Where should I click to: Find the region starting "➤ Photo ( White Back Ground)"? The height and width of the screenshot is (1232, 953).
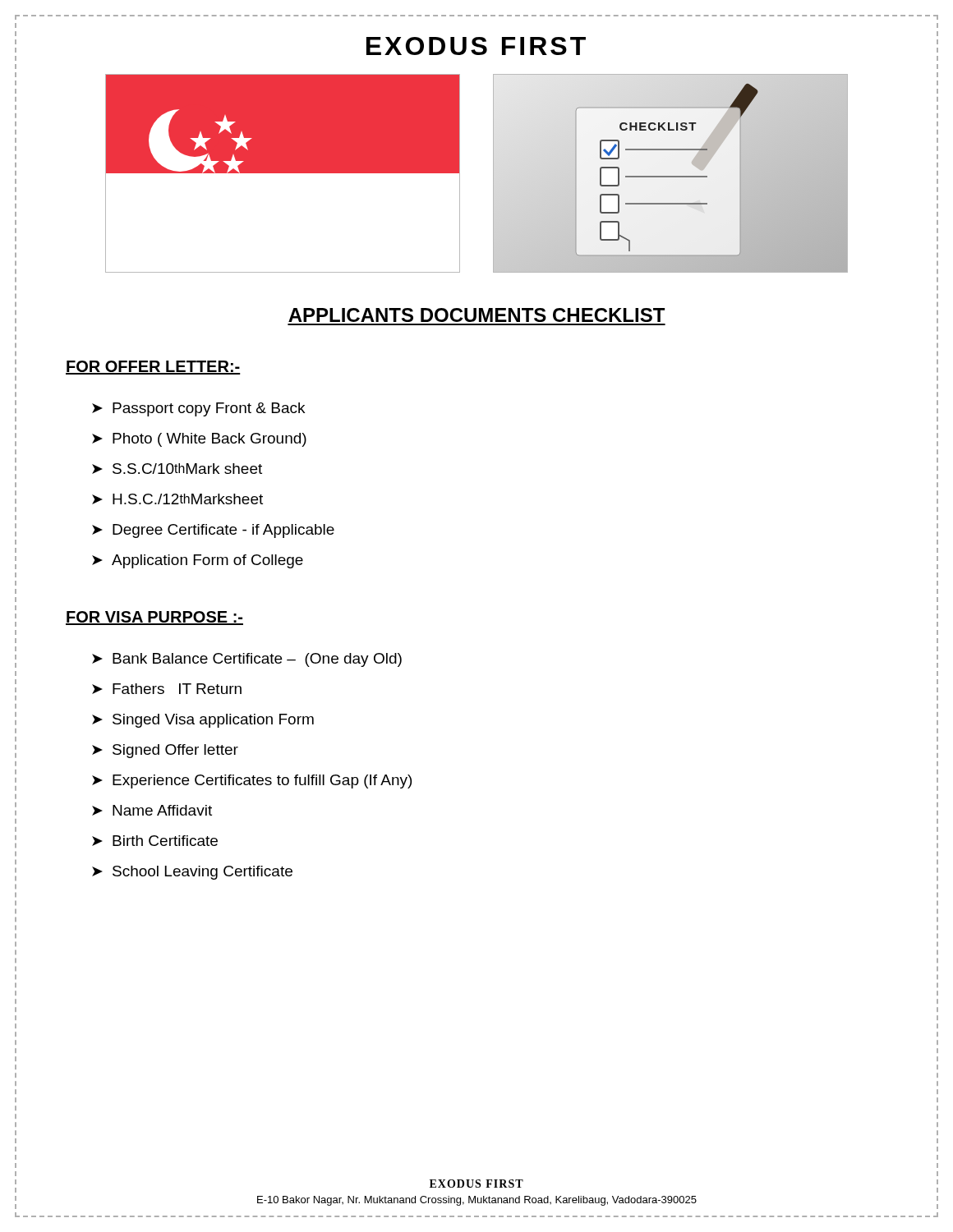(x=199, y=438)
